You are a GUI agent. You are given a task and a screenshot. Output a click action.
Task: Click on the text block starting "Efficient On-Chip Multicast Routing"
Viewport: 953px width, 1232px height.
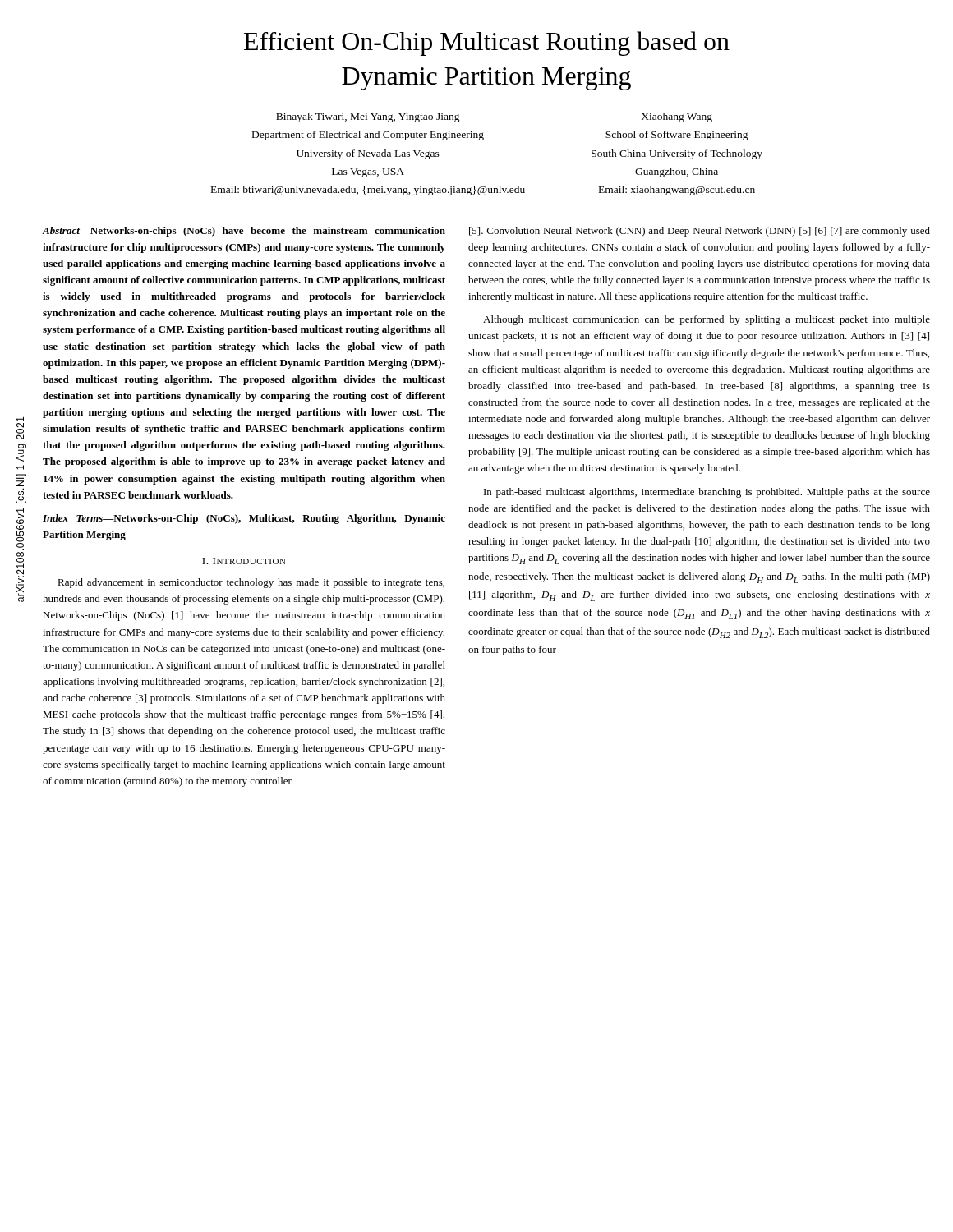pos(486,59)
